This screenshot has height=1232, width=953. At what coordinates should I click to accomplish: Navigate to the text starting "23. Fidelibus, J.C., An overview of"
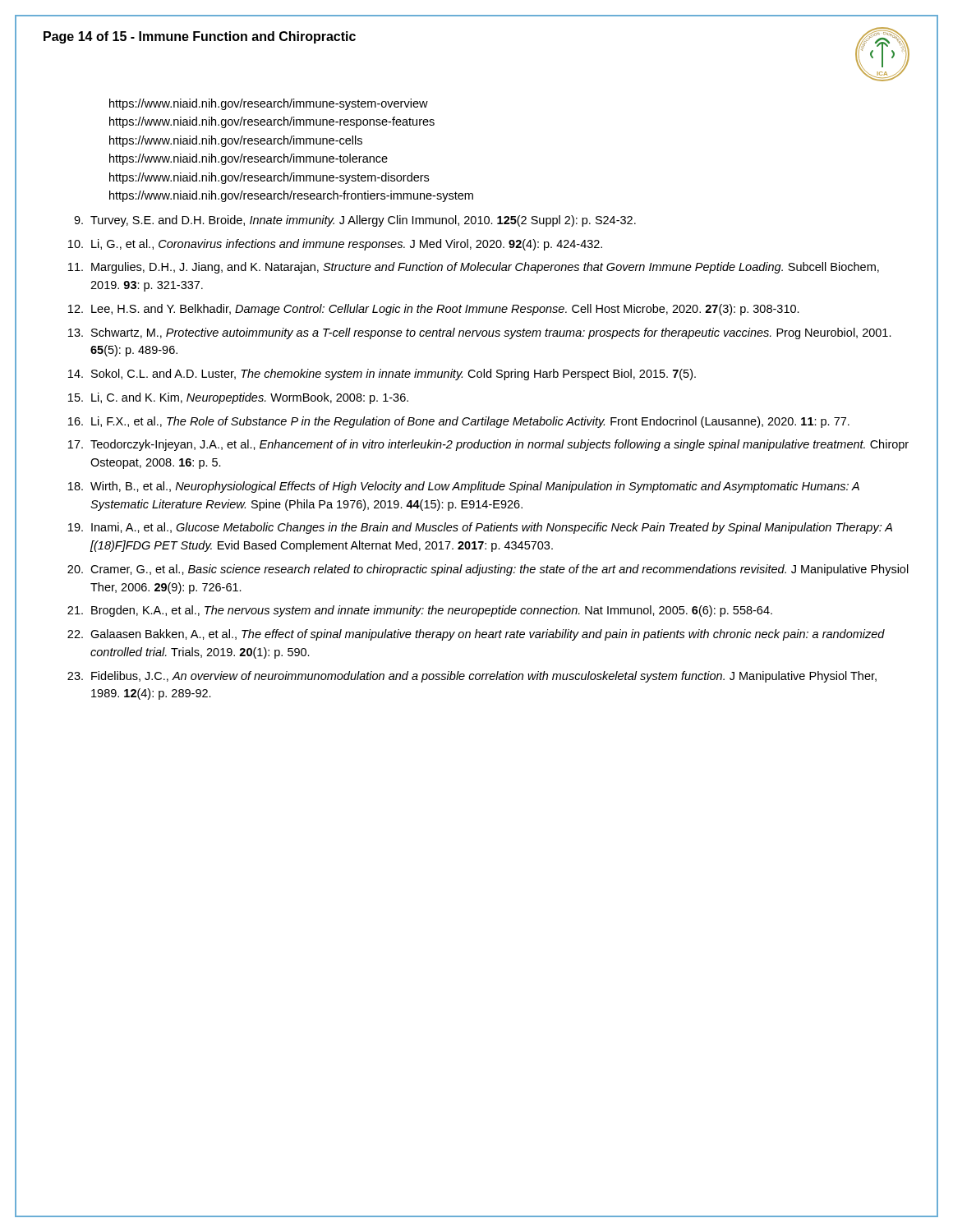tap(476, 685)
